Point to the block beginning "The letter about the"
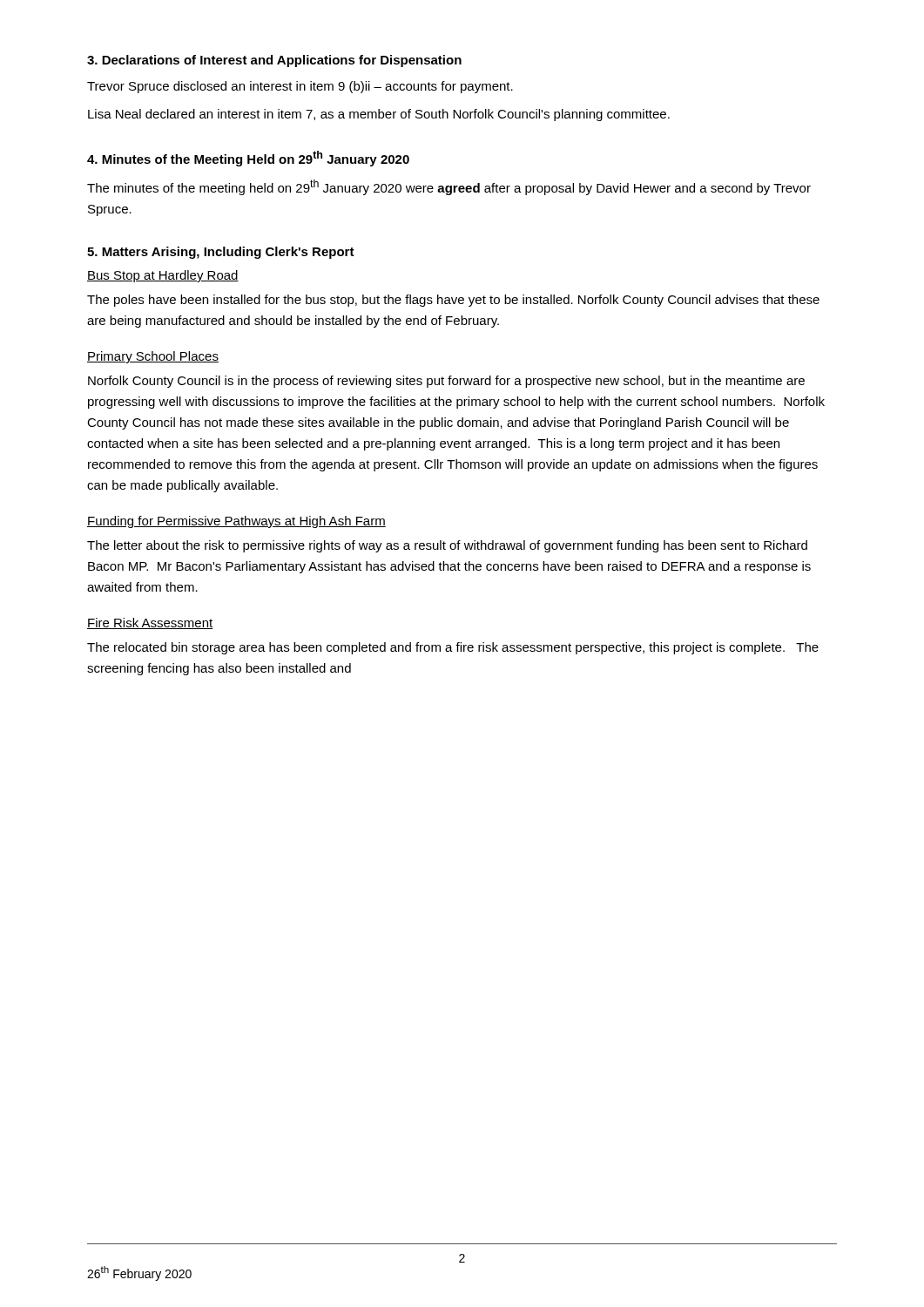The image size is (924, 1307). pos(449,566)
